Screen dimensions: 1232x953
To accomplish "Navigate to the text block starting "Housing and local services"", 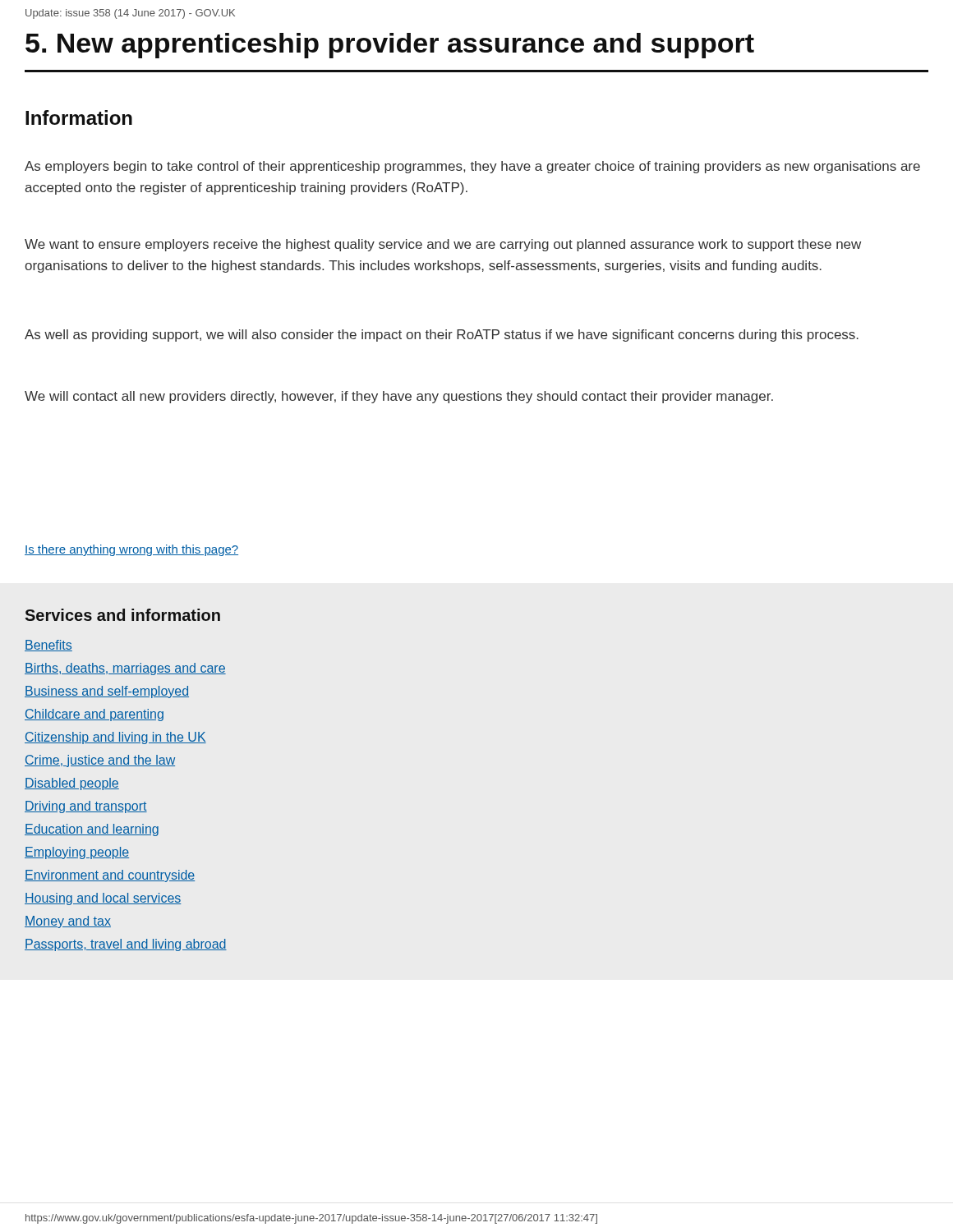I will coord(103,898).
